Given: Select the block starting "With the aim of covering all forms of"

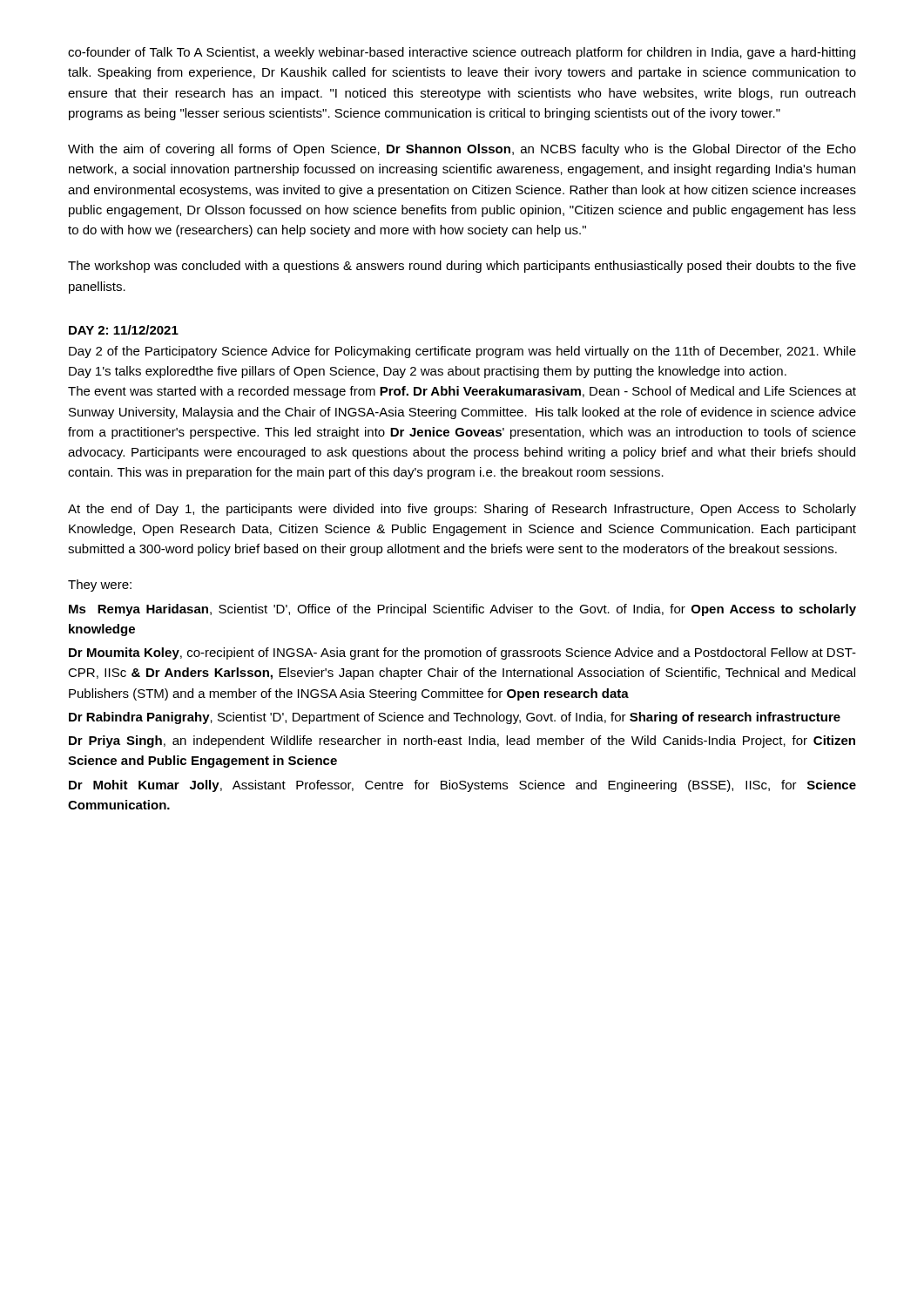Looking at the screenshot, I should (462, 189).
